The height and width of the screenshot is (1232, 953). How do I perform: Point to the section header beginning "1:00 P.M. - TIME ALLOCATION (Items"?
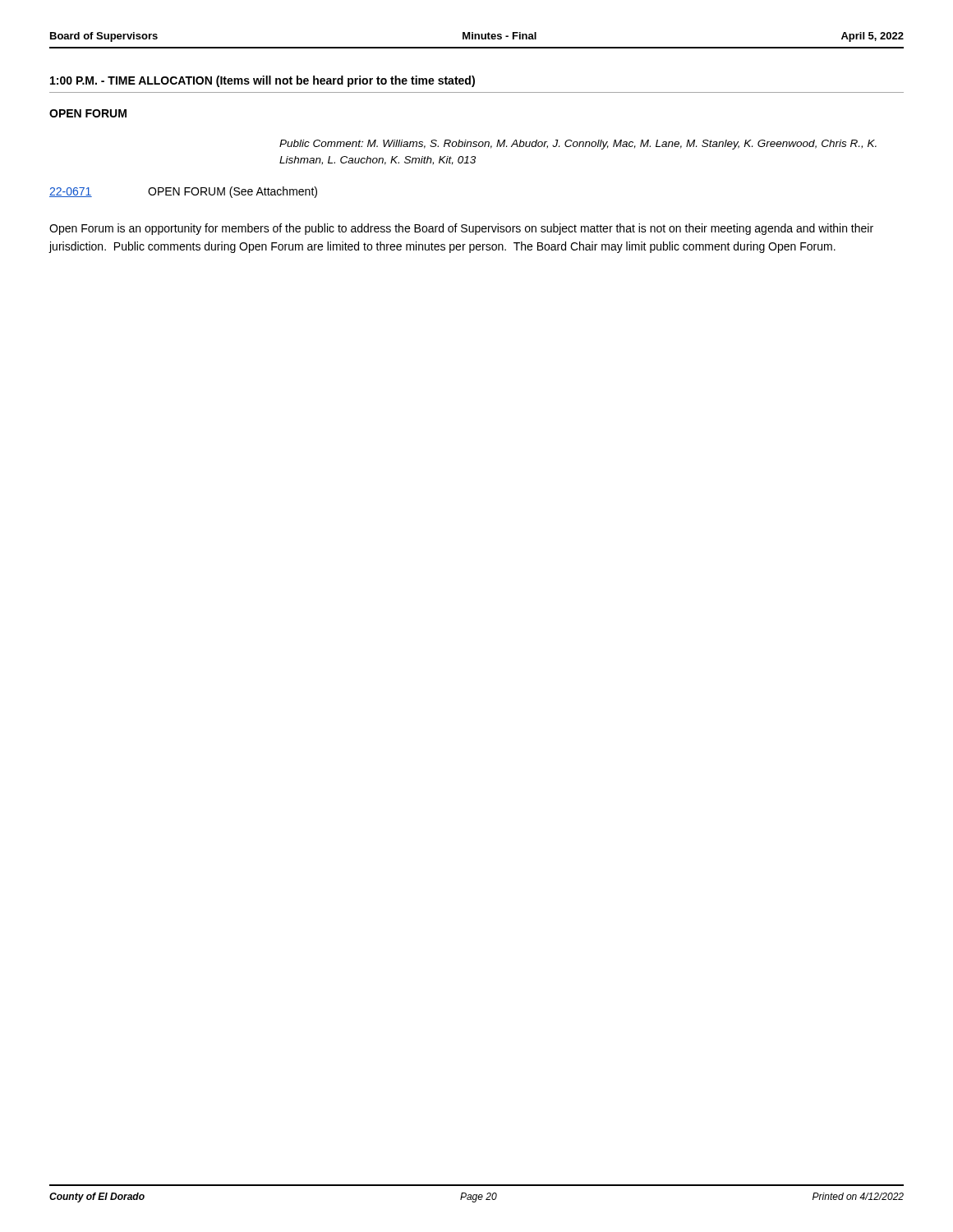point(262,81)
